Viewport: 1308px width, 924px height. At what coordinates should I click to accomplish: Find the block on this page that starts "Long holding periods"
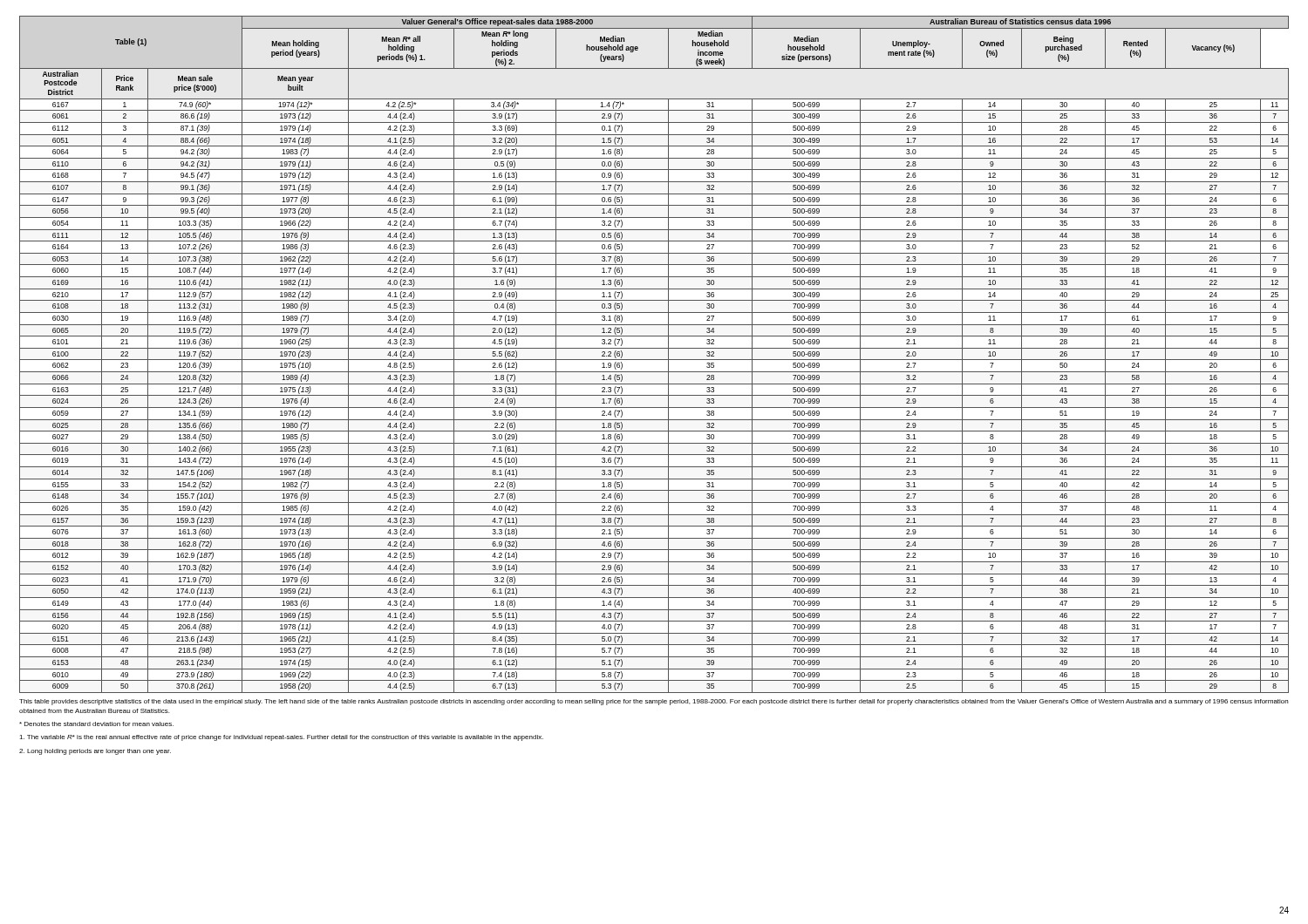pos(95,751)
